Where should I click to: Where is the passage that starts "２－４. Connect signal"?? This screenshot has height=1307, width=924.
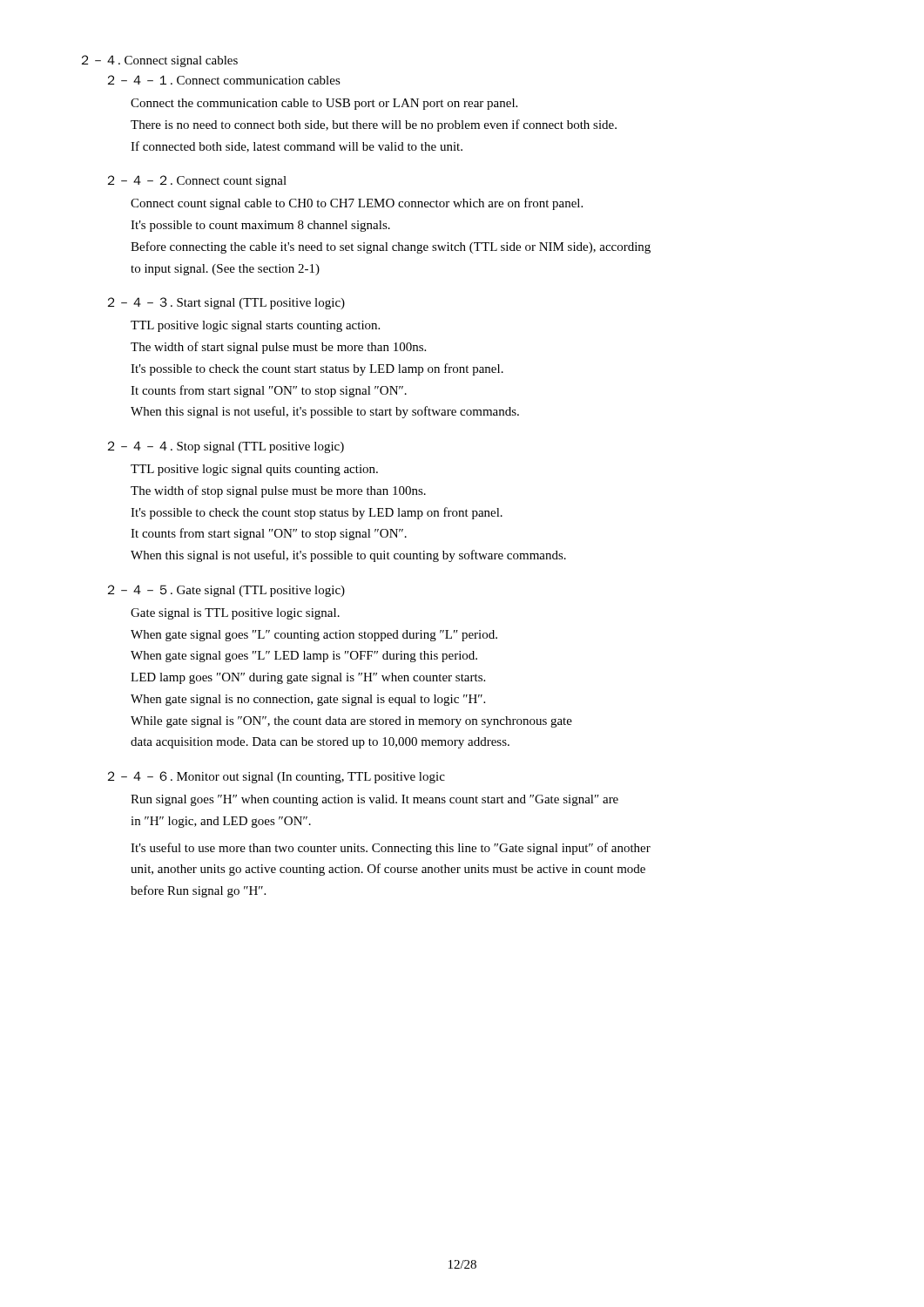158,60
